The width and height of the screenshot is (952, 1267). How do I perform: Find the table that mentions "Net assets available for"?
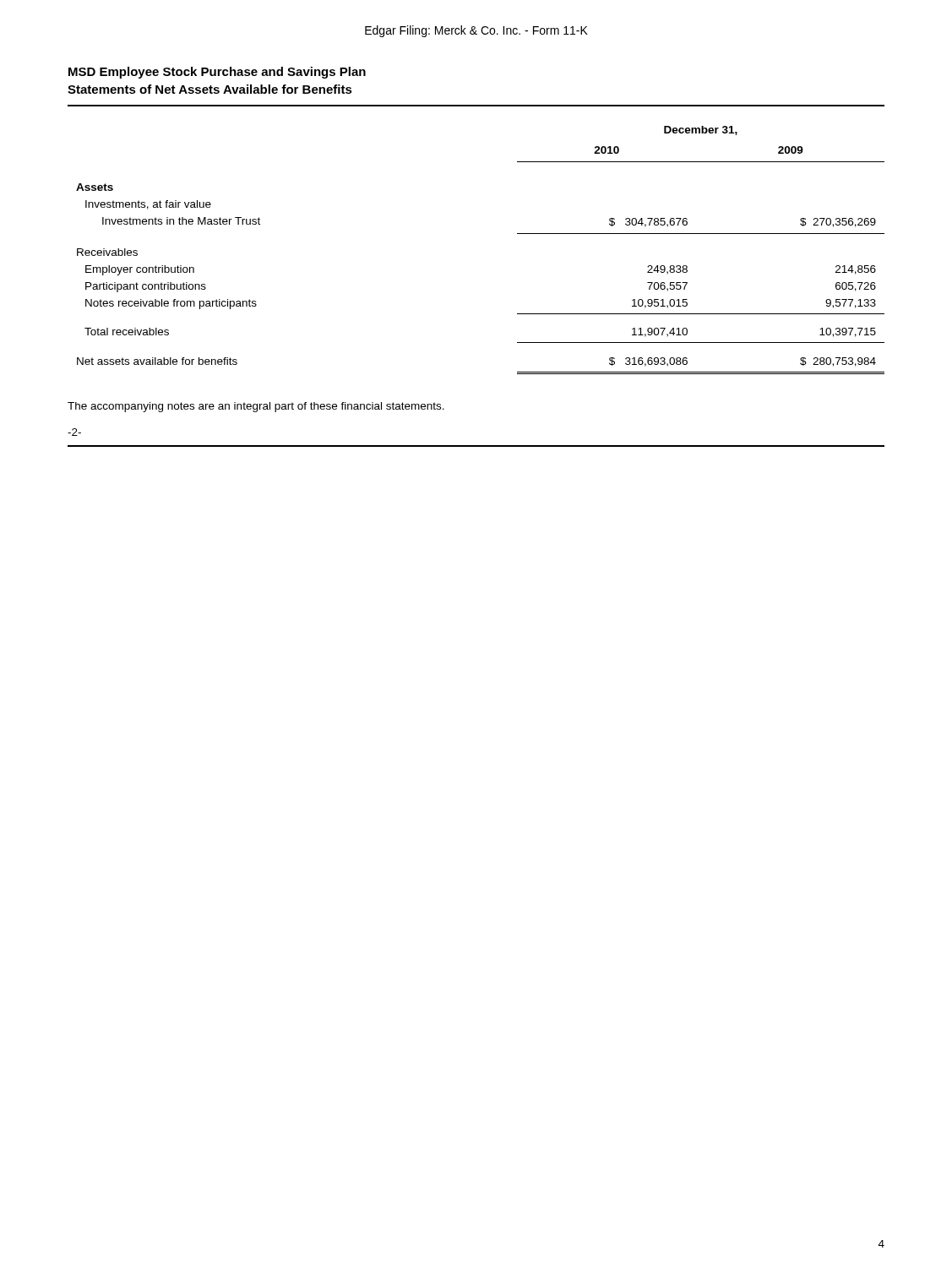[476, 240]
